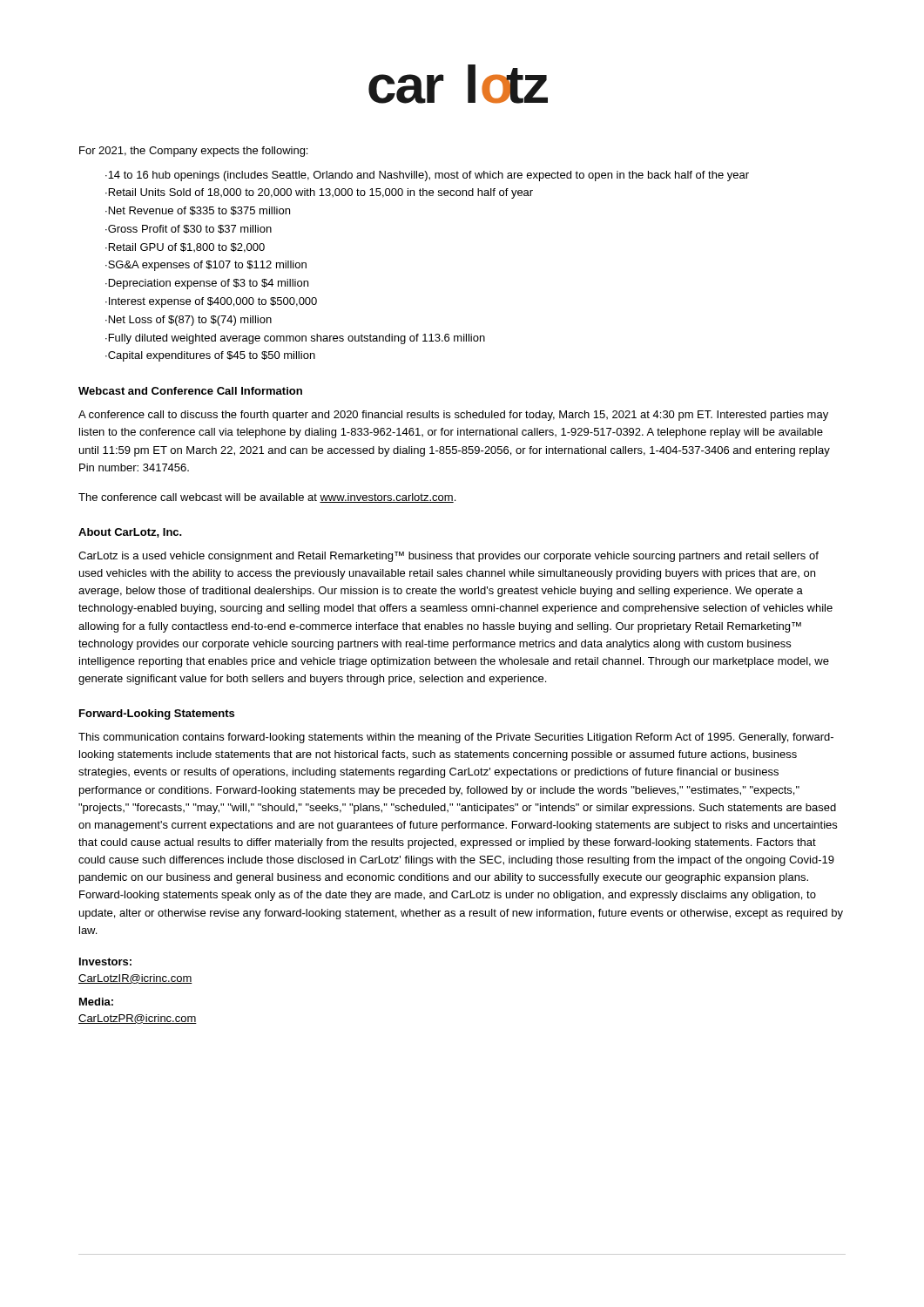The image size is (924, 1307).
Task: Find the list item that says "· Retail Units"
Action: point(462,193)
